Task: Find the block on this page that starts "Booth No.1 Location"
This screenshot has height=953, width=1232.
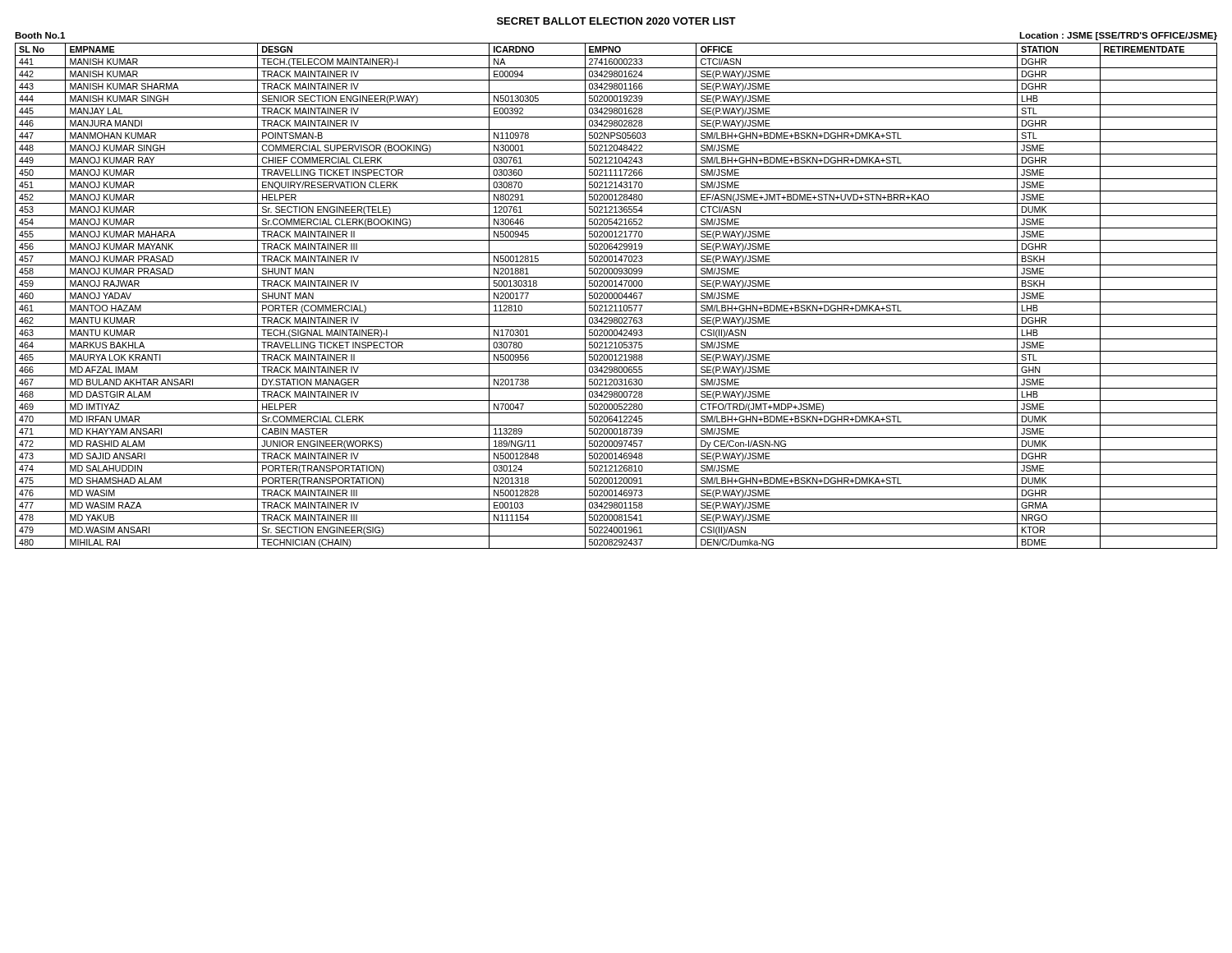Action: [x=616, y=35]
